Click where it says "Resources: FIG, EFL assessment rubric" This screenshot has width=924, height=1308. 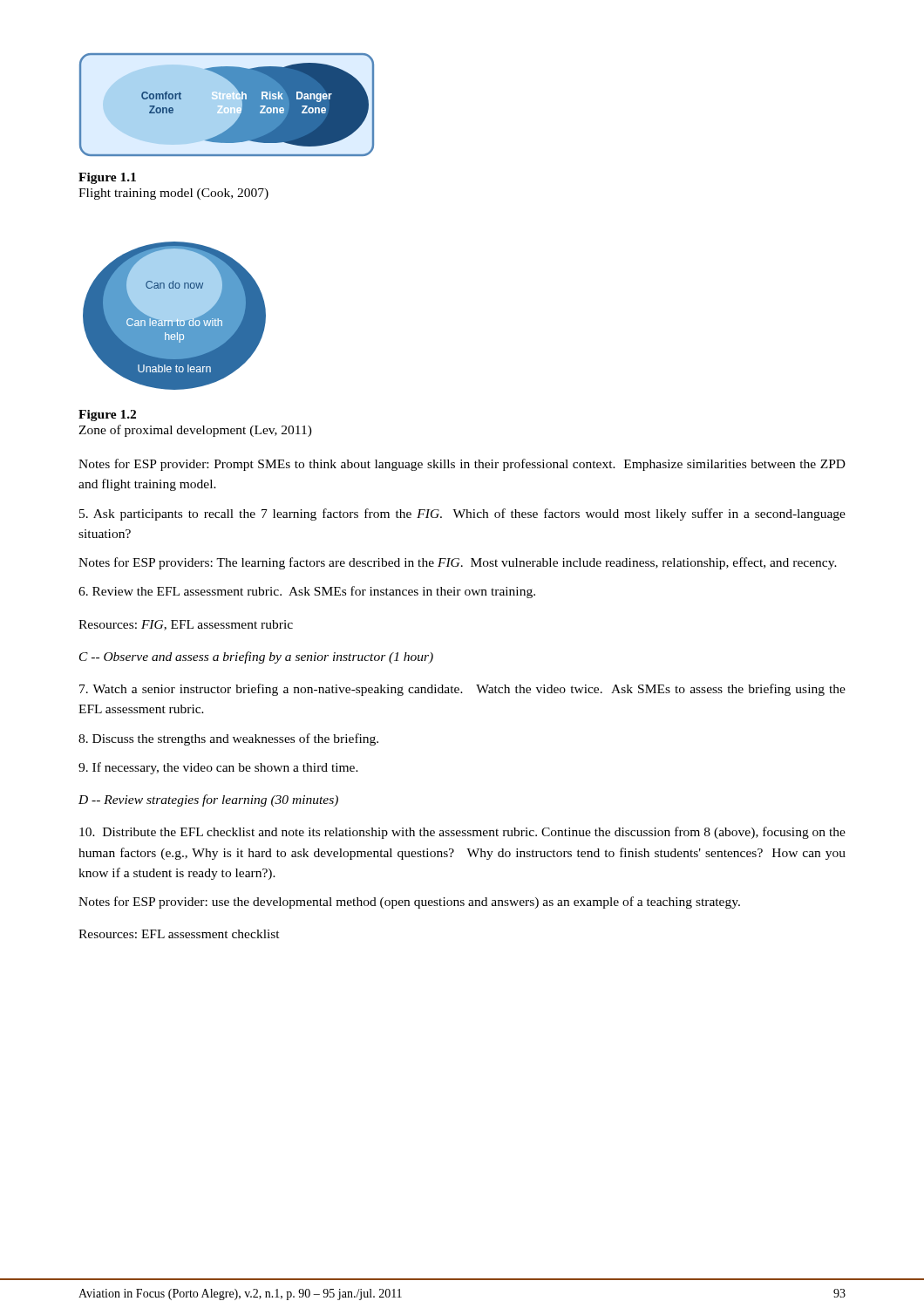[x=186, y=625]
